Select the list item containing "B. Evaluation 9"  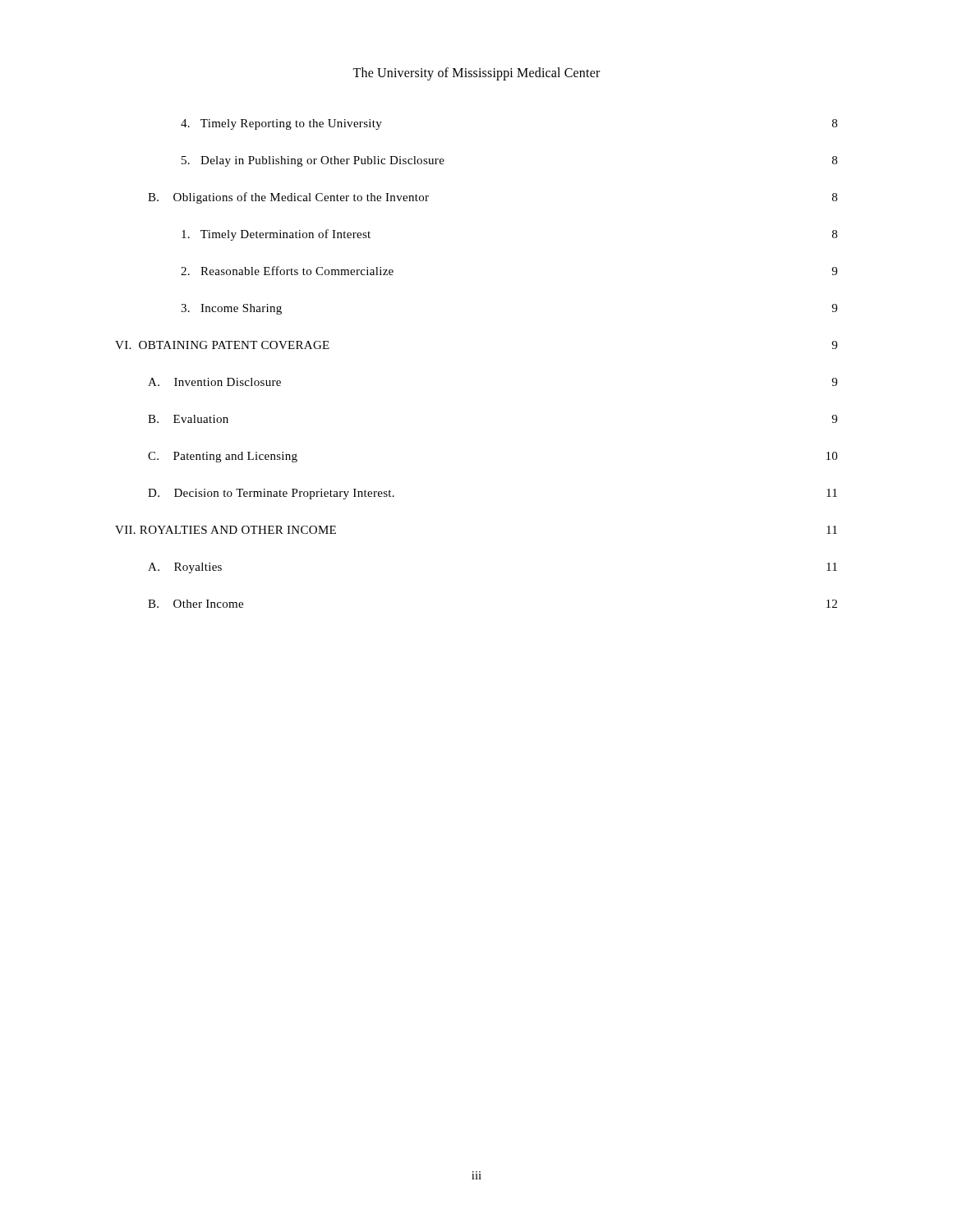(204, 418)
